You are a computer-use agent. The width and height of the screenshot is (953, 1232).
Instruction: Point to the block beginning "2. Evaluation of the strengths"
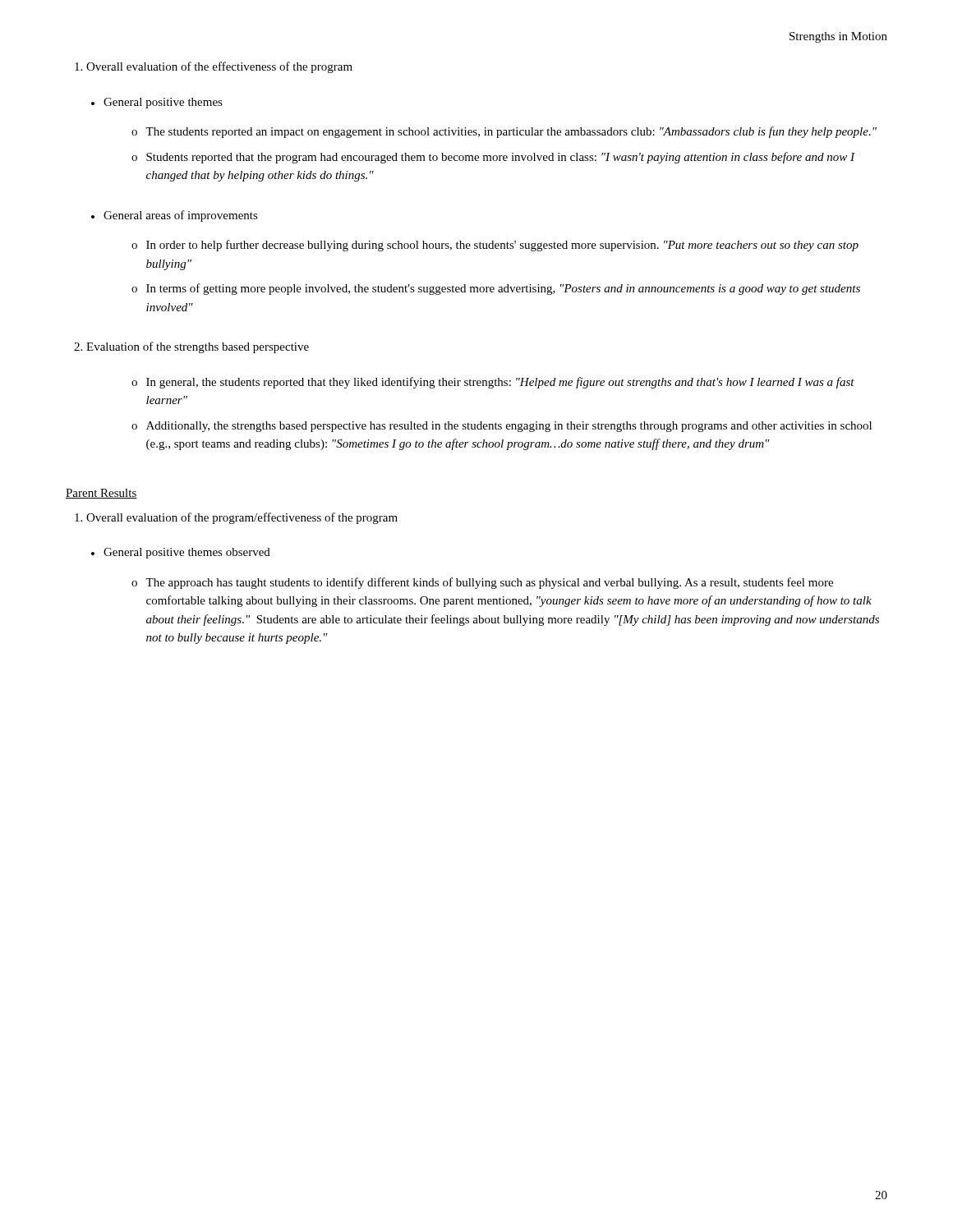(192, 347)
